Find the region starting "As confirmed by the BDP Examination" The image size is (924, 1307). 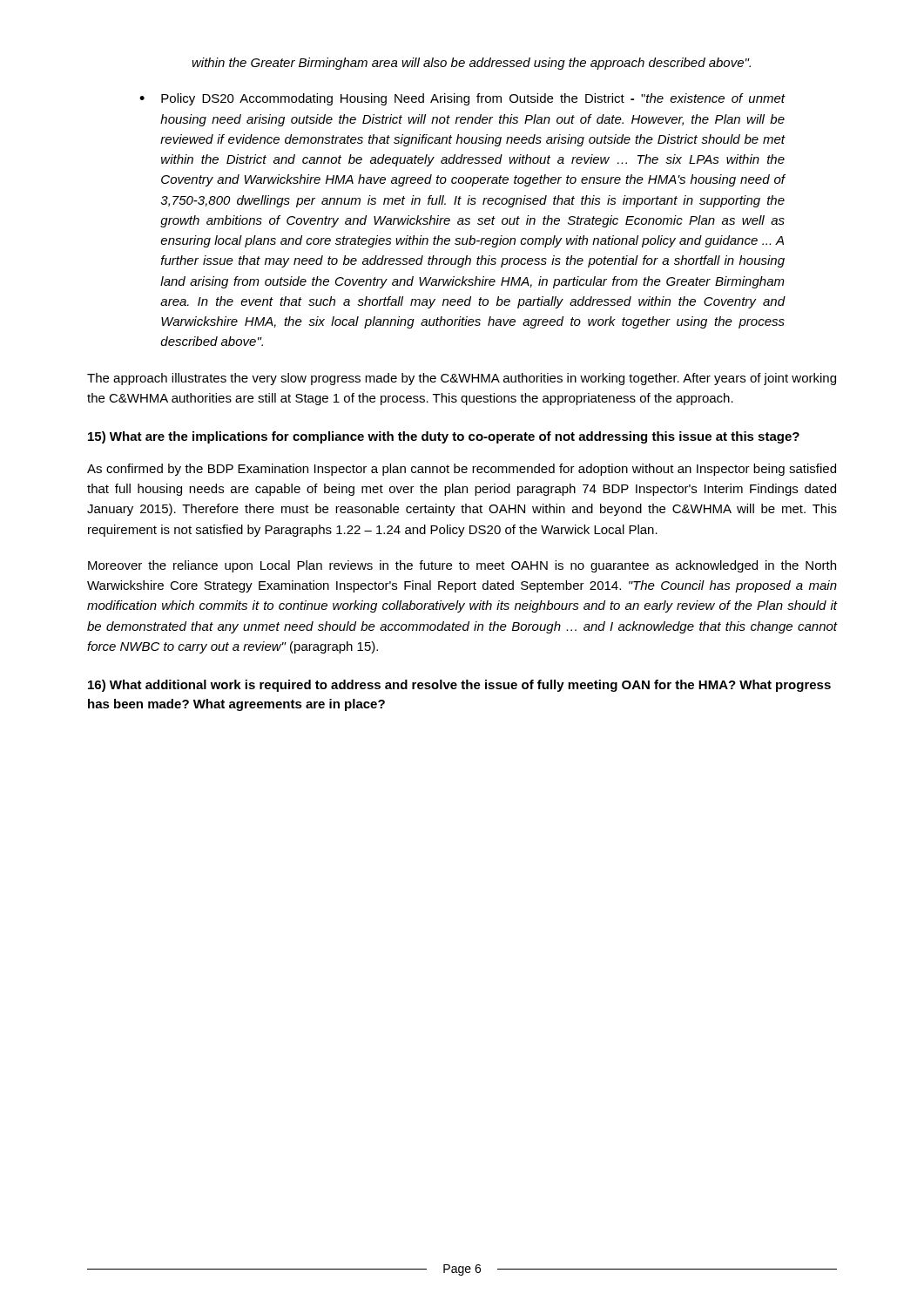pos(462,498)
